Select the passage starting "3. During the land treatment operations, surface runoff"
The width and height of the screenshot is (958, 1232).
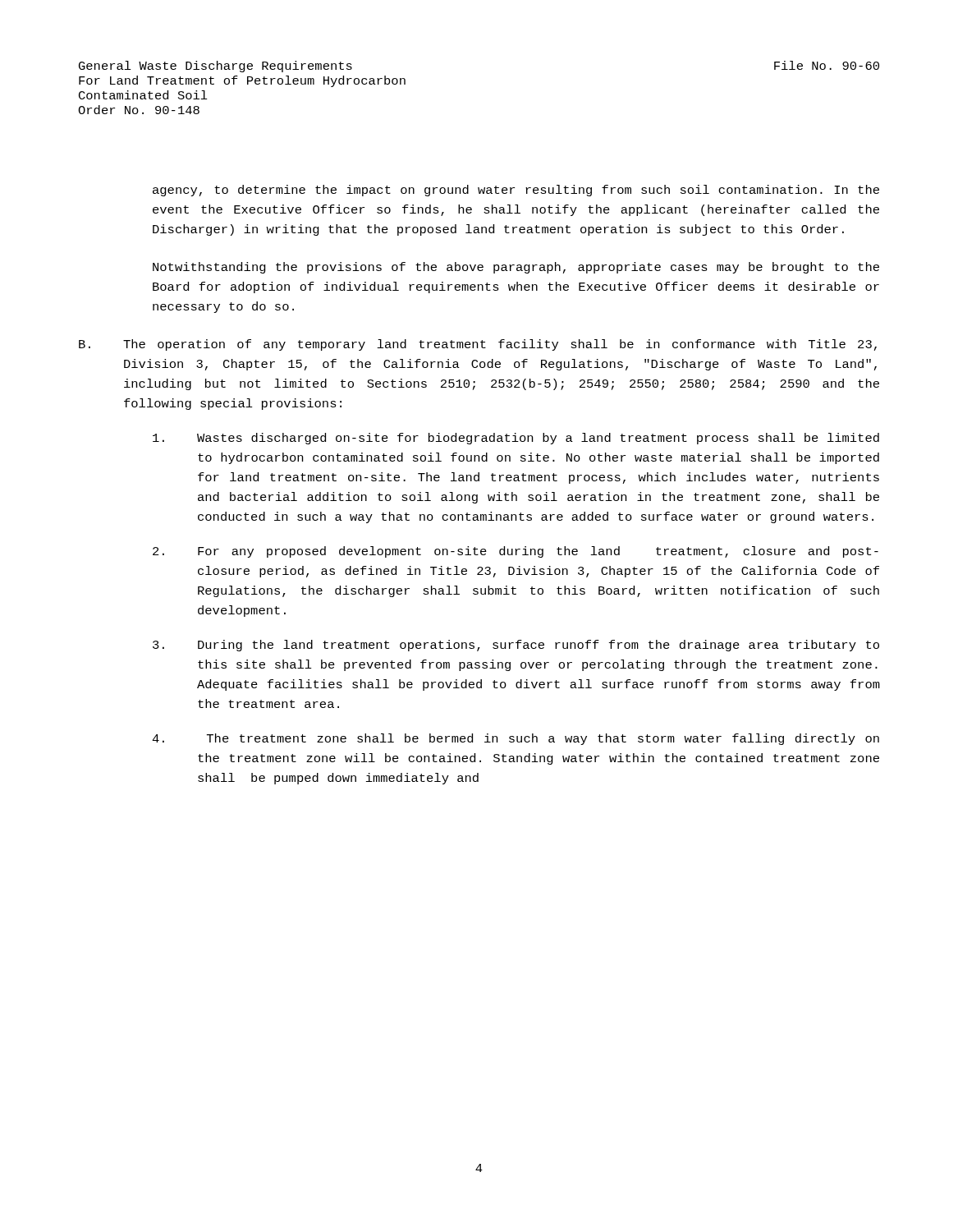(516, 675)
